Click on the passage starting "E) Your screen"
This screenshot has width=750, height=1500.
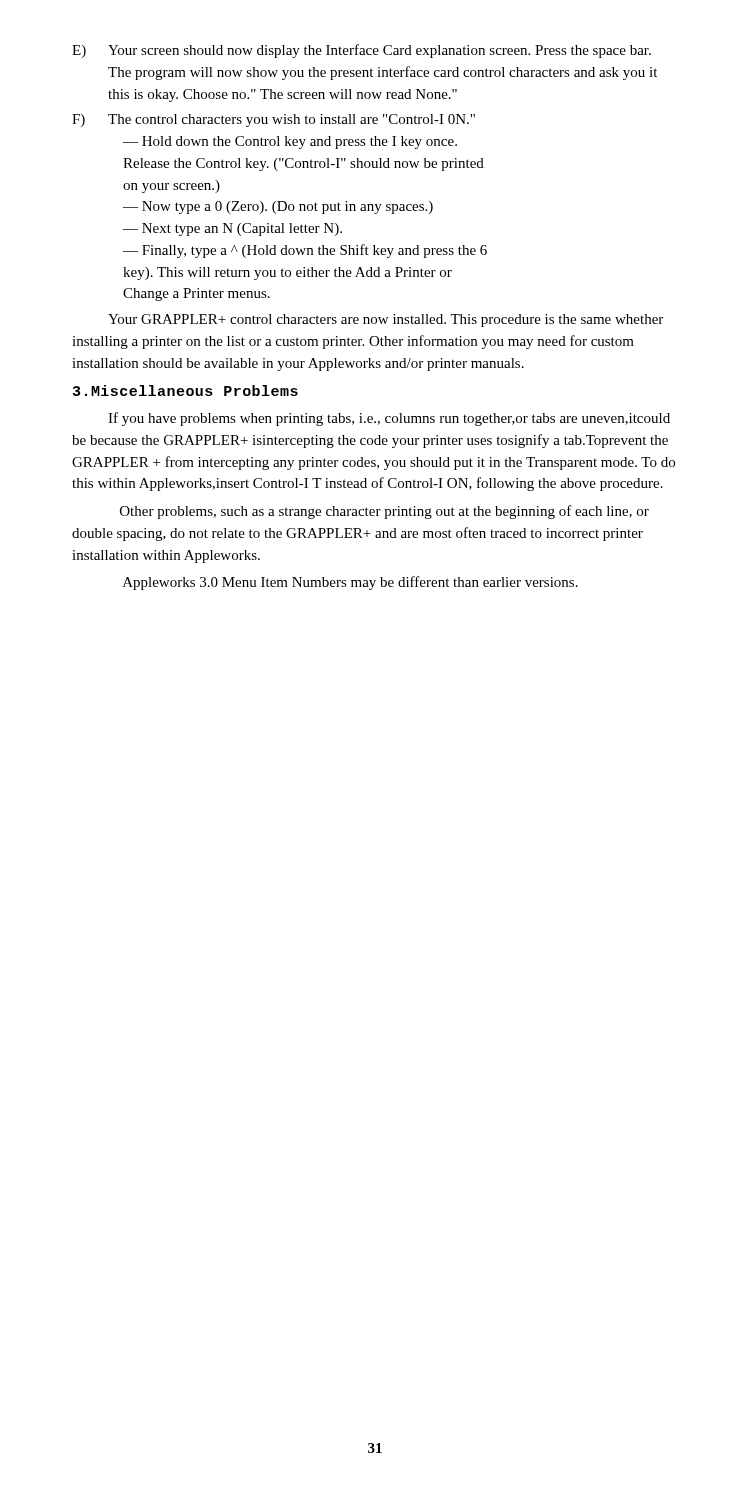[x=375, y=73]
